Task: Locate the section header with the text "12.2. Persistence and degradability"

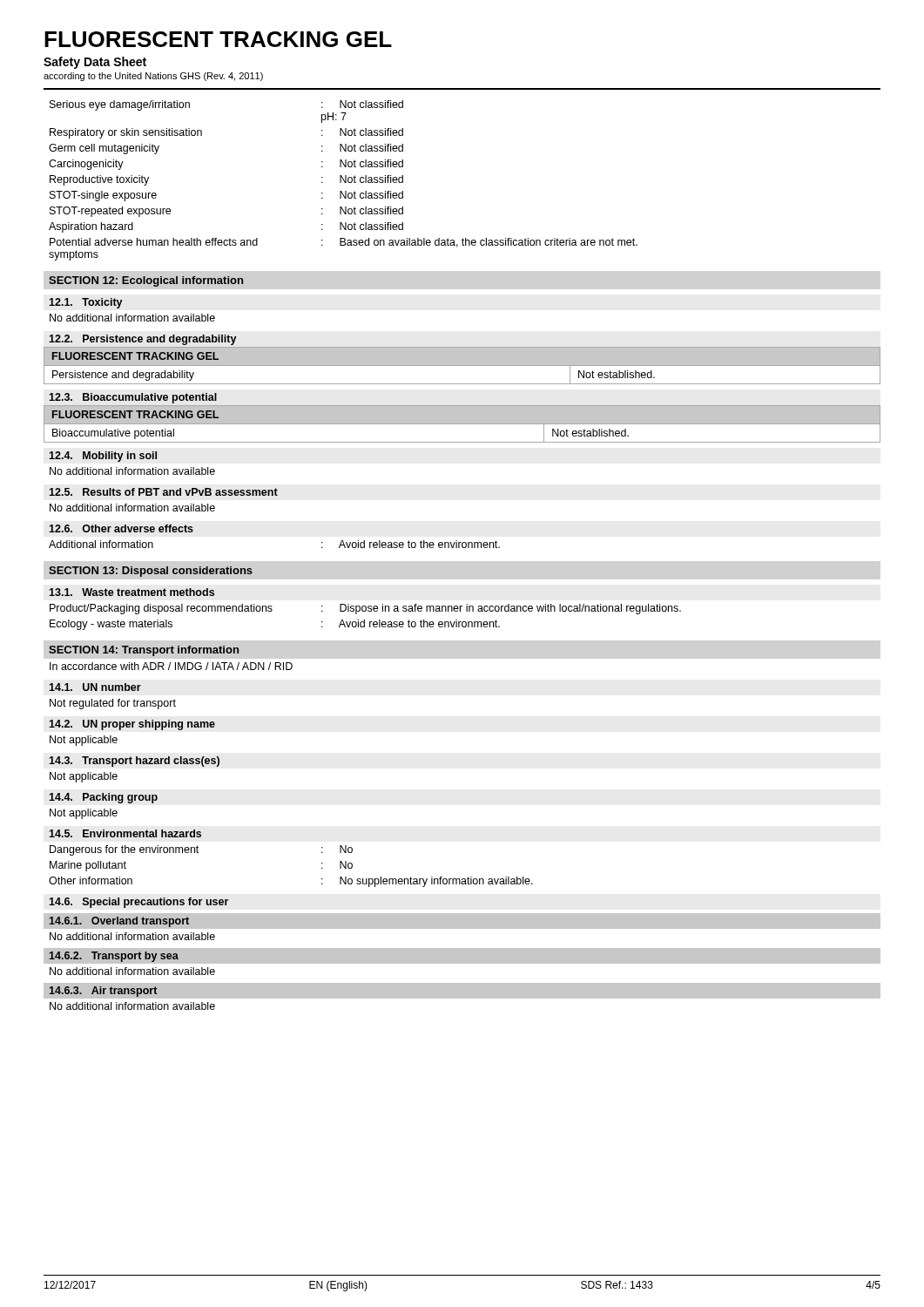Action: tap(143, 339)
